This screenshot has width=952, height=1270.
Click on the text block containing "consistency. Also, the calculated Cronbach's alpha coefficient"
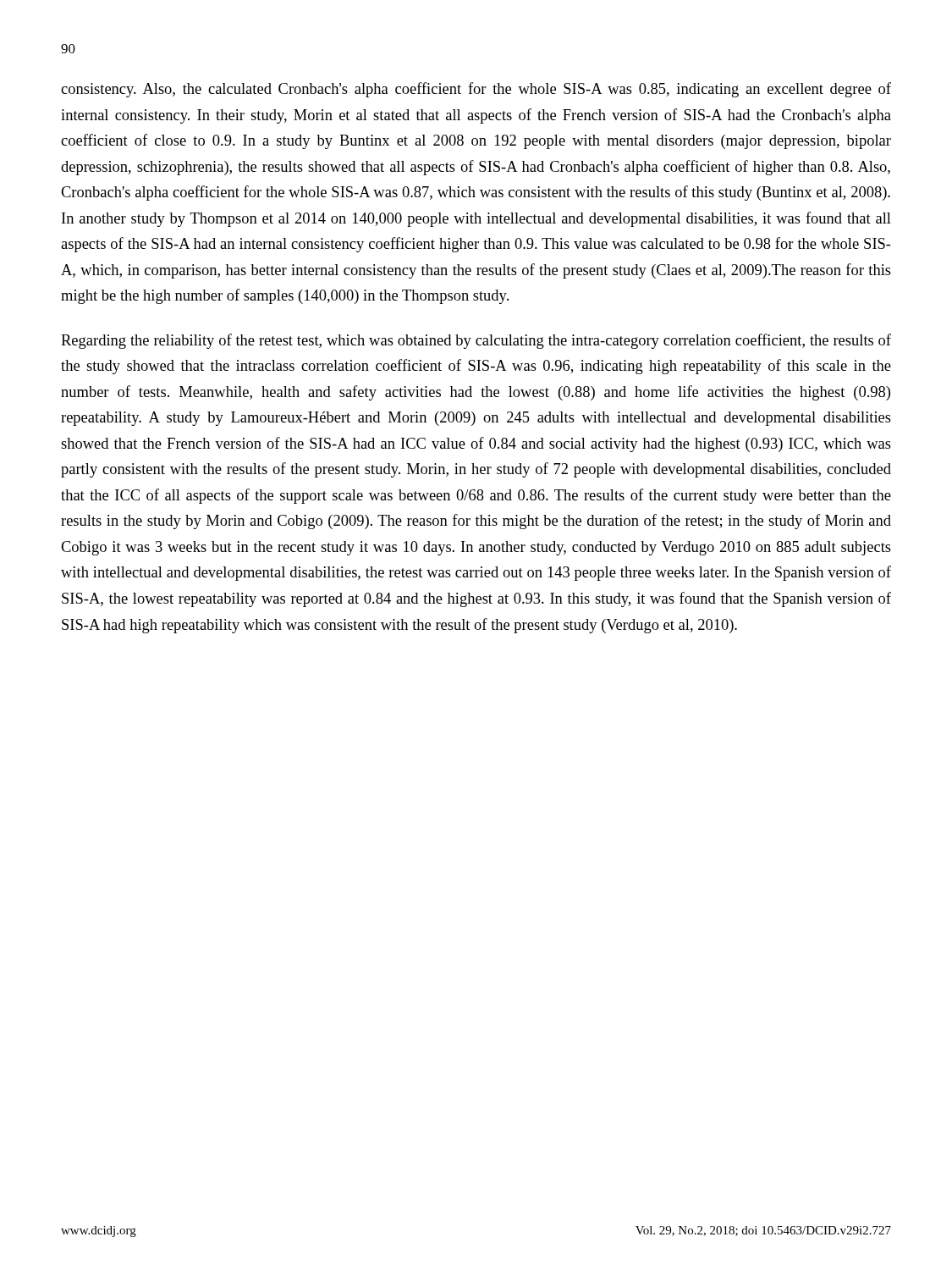tap(476, 357)
